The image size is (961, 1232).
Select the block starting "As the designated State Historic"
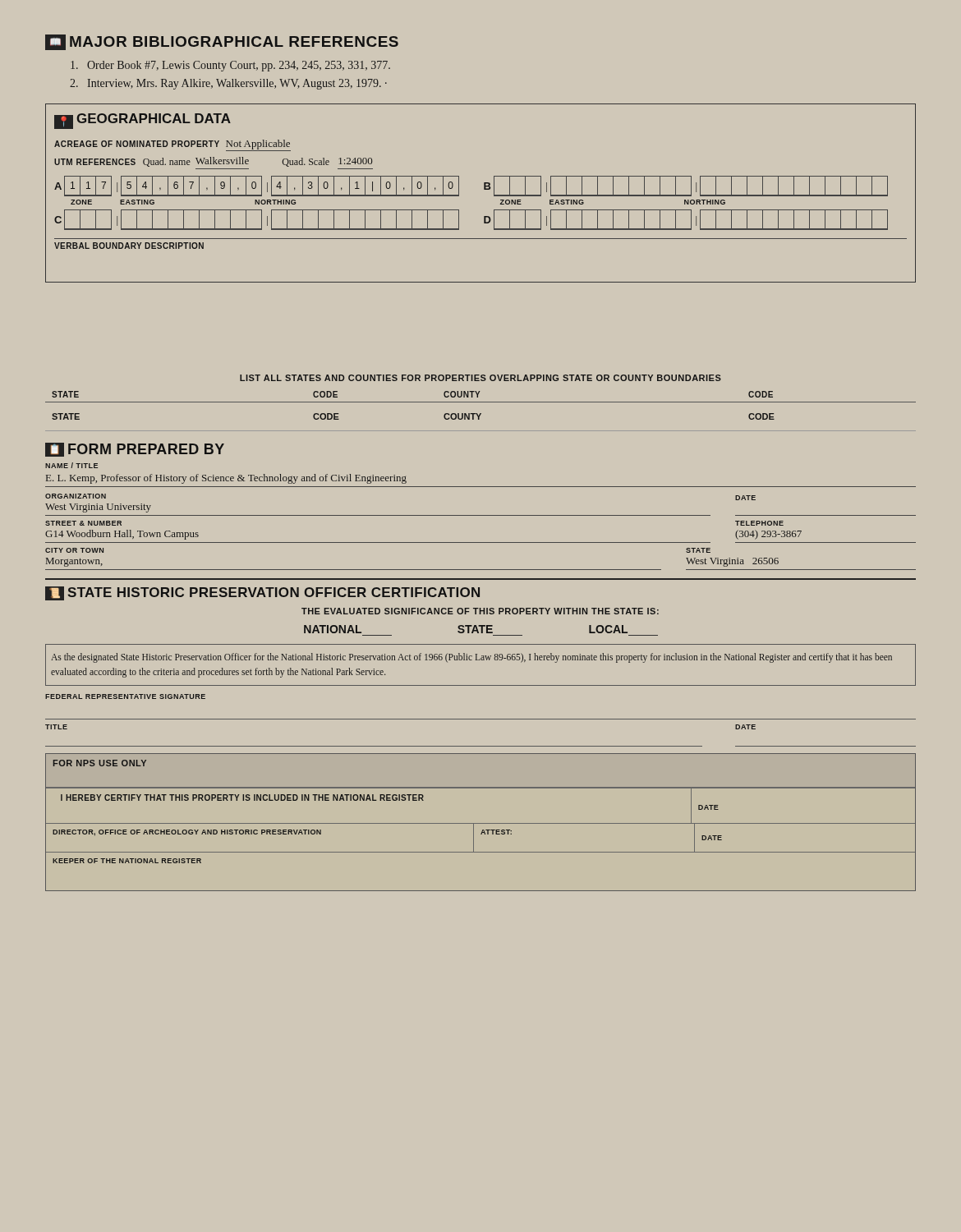(x=472, y=665)
